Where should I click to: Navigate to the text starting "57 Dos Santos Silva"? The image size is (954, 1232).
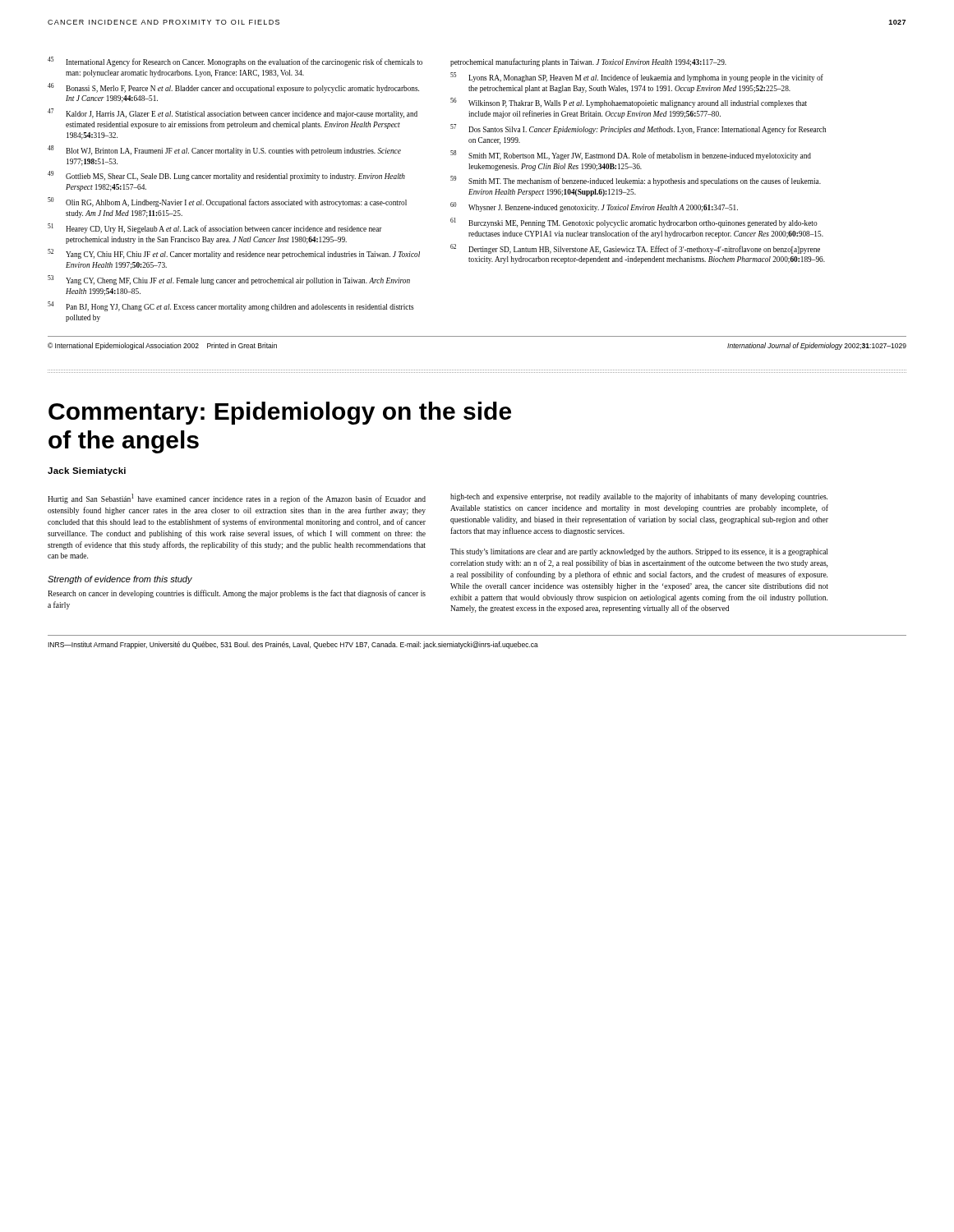[639, 135]
